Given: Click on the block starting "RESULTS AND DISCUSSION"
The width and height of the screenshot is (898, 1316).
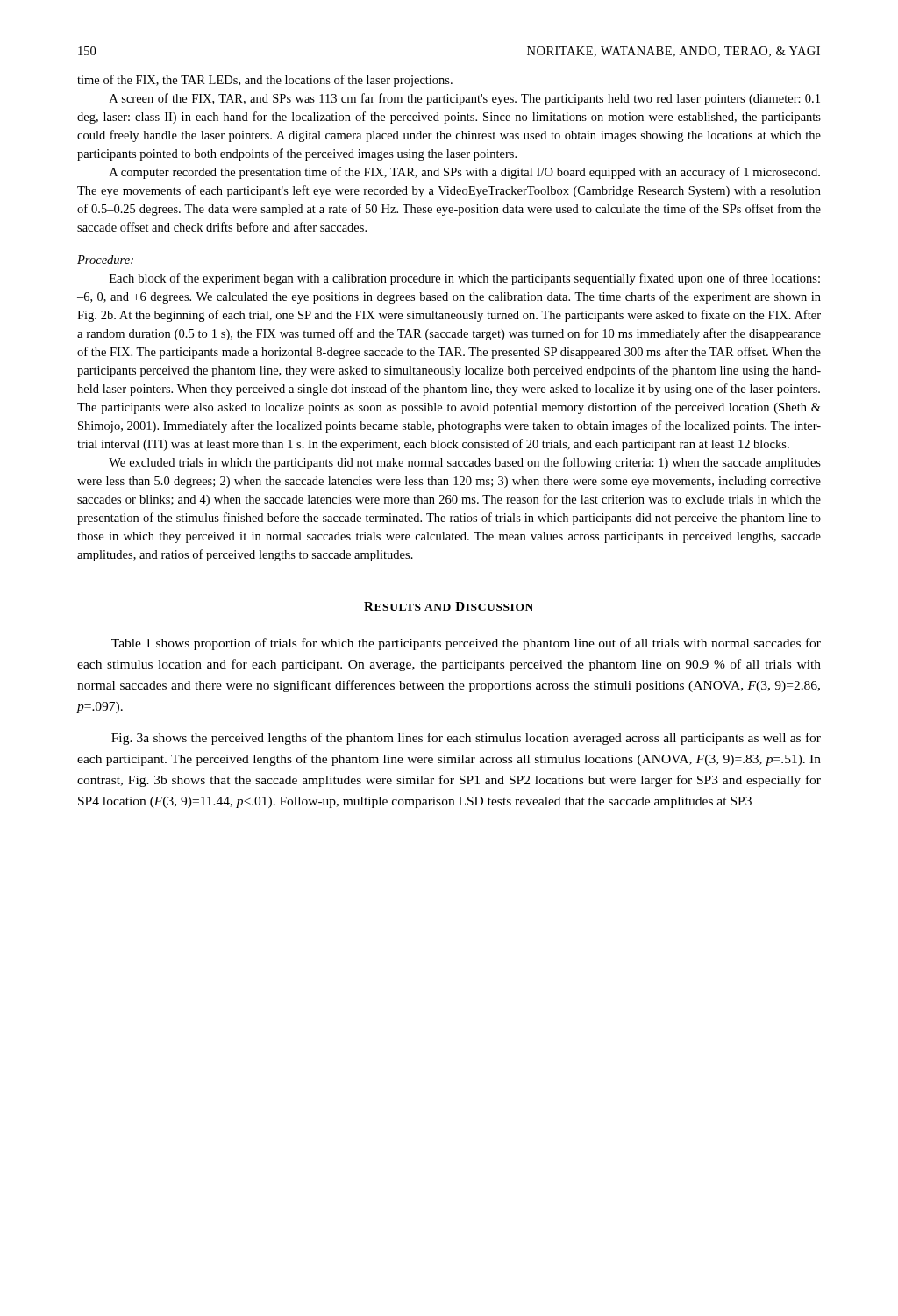Looking at the screenshot, I should [x=449, y=607].
